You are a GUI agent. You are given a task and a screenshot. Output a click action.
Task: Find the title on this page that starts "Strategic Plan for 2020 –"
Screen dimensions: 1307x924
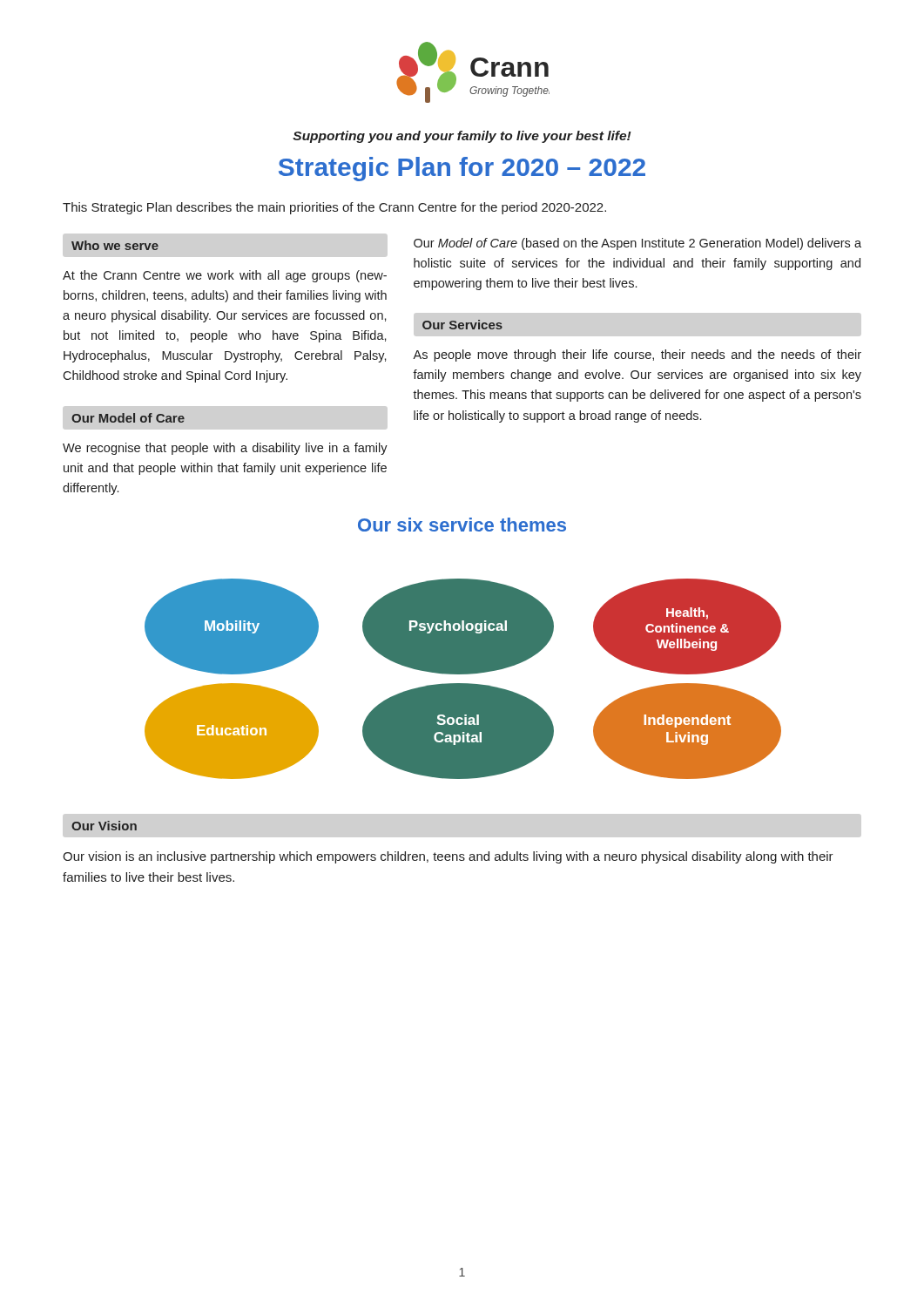462,167
